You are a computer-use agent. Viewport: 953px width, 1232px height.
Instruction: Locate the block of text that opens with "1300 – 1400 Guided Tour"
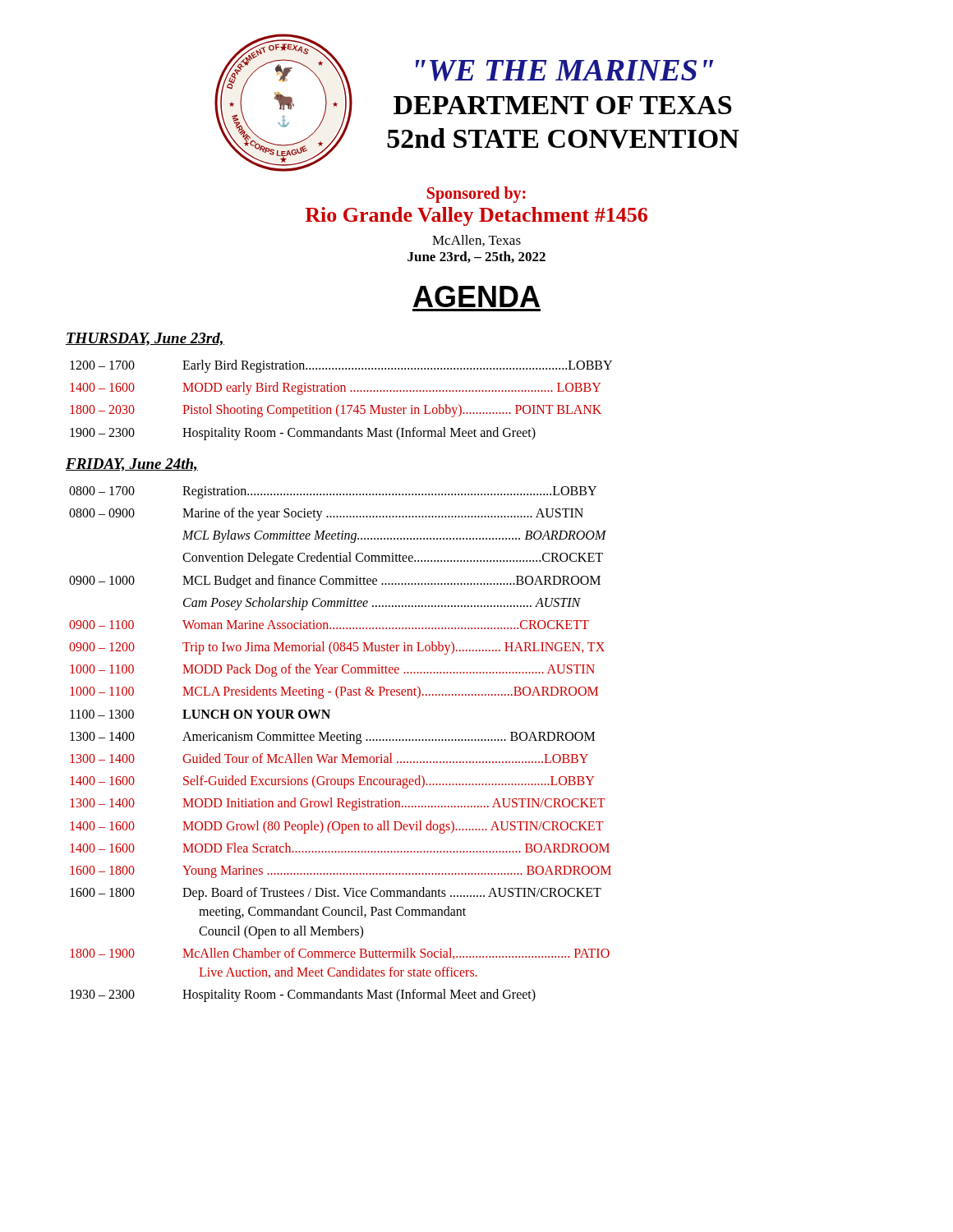[476, 759]
